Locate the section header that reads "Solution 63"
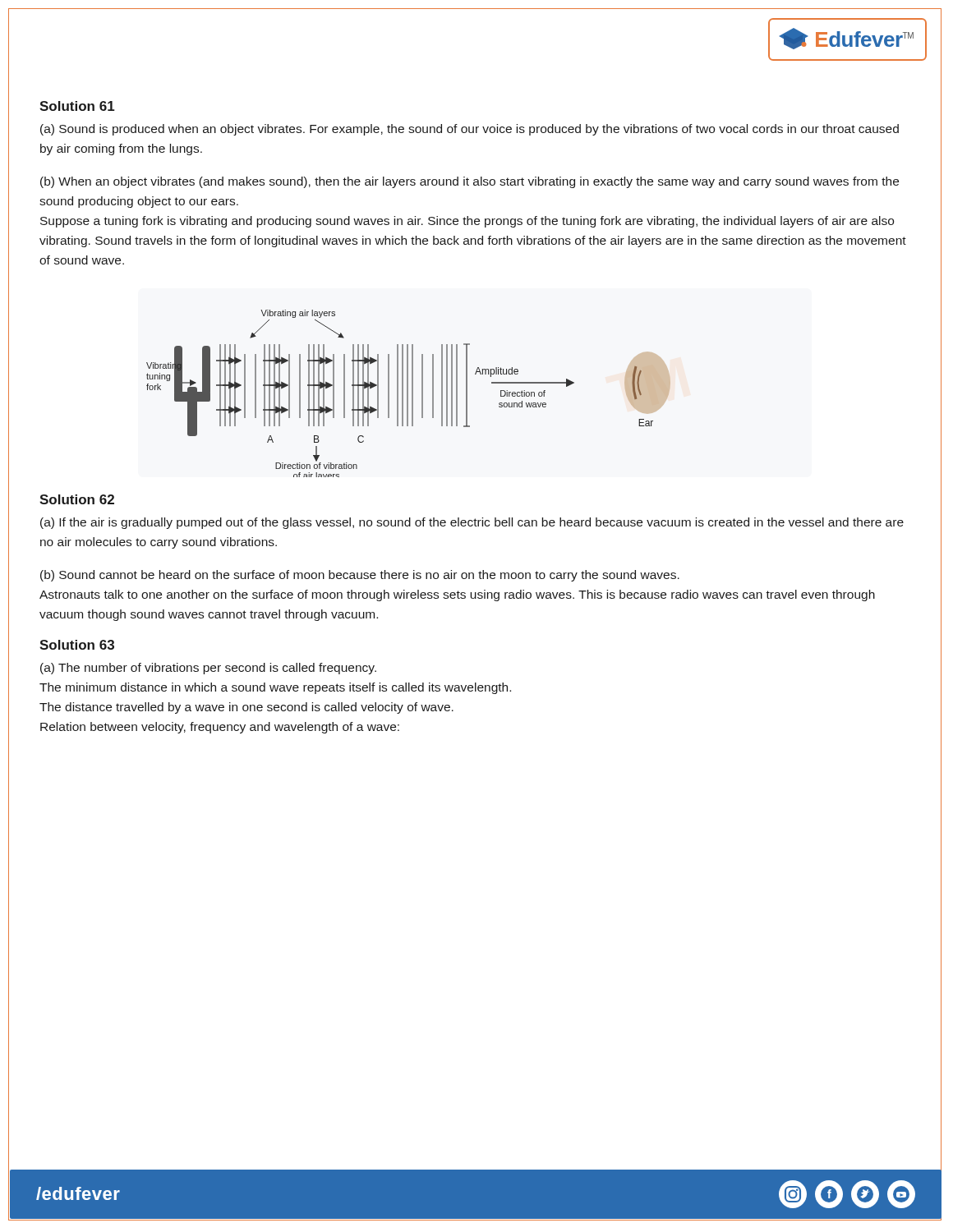This screenshot has height=1232, width=953. tap(77, 645)
